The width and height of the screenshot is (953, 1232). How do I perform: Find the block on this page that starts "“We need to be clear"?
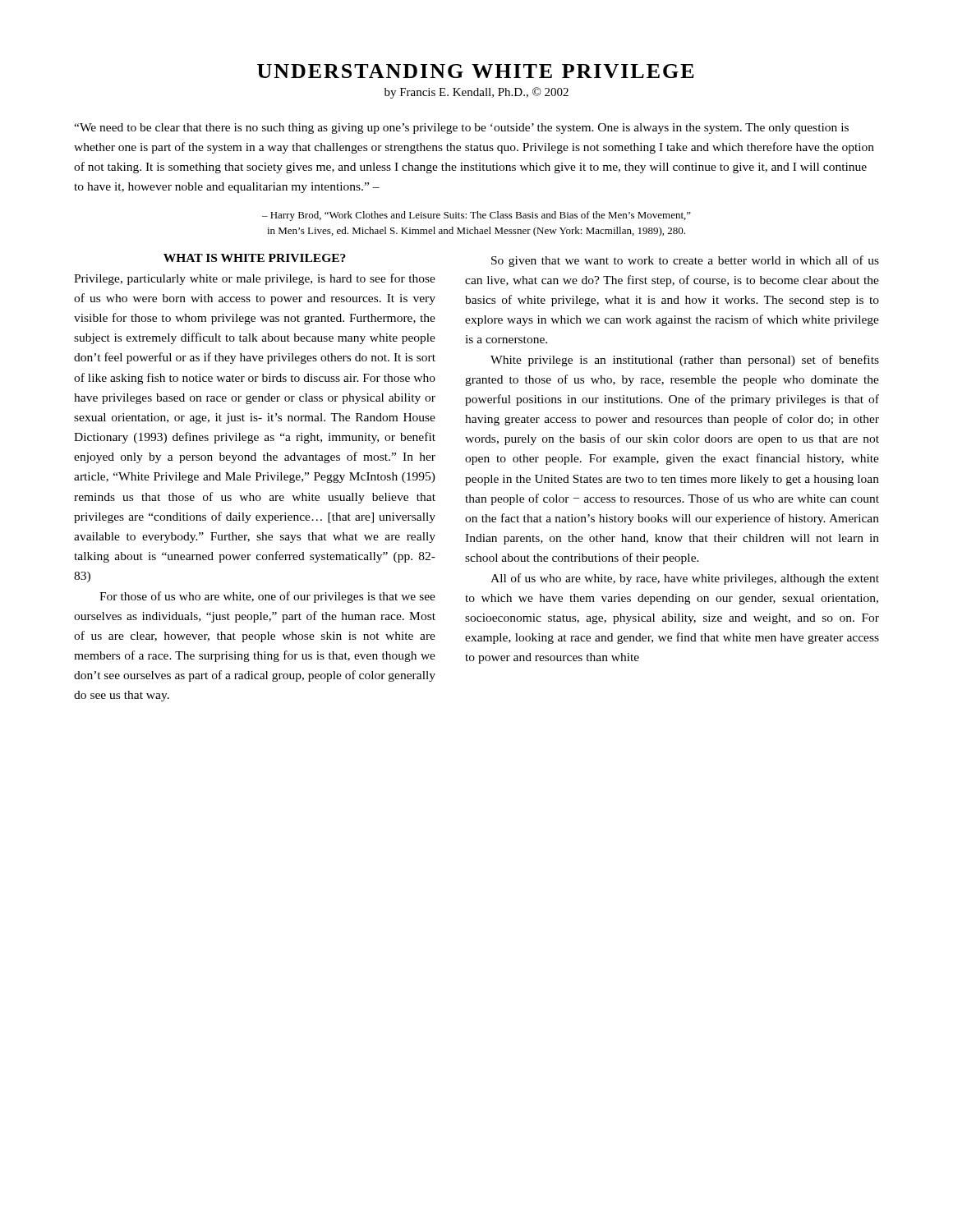click(x=474, y=156)
